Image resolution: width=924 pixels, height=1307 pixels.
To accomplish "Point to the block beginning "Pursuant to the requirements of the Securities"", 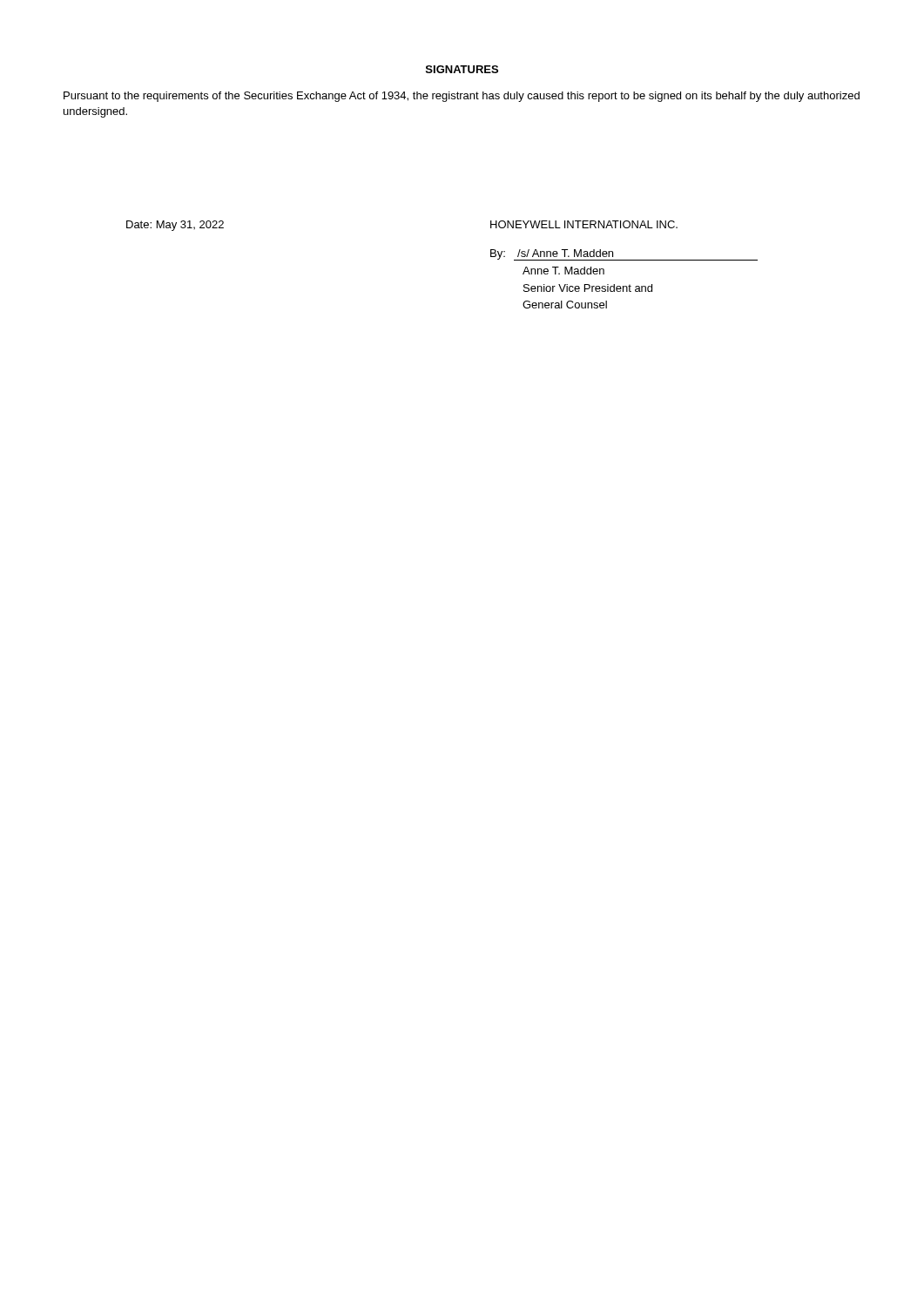I will (461, 103).
